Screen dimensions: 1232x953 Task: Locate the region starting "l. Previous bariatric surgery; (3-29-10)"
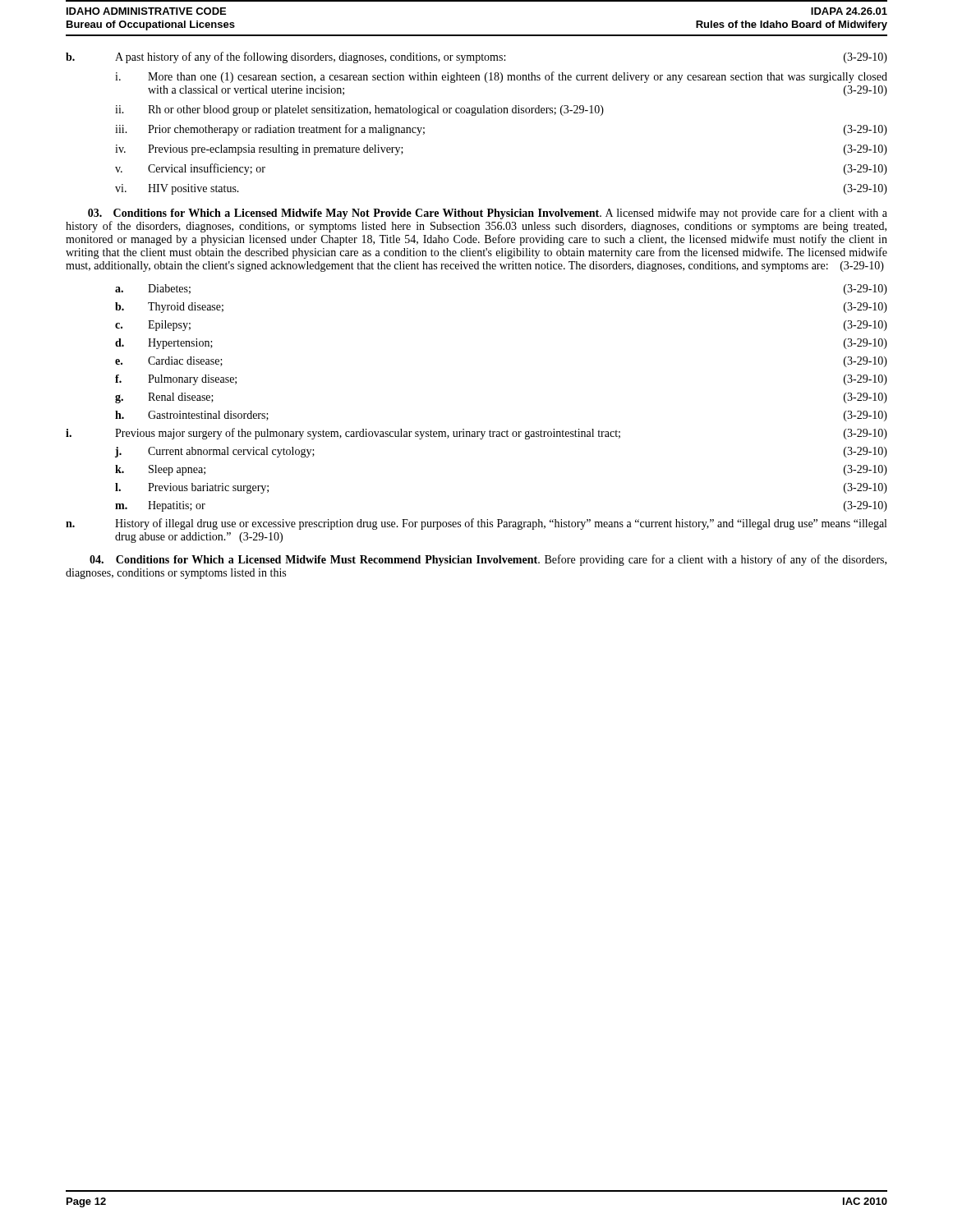coord(206,487)
